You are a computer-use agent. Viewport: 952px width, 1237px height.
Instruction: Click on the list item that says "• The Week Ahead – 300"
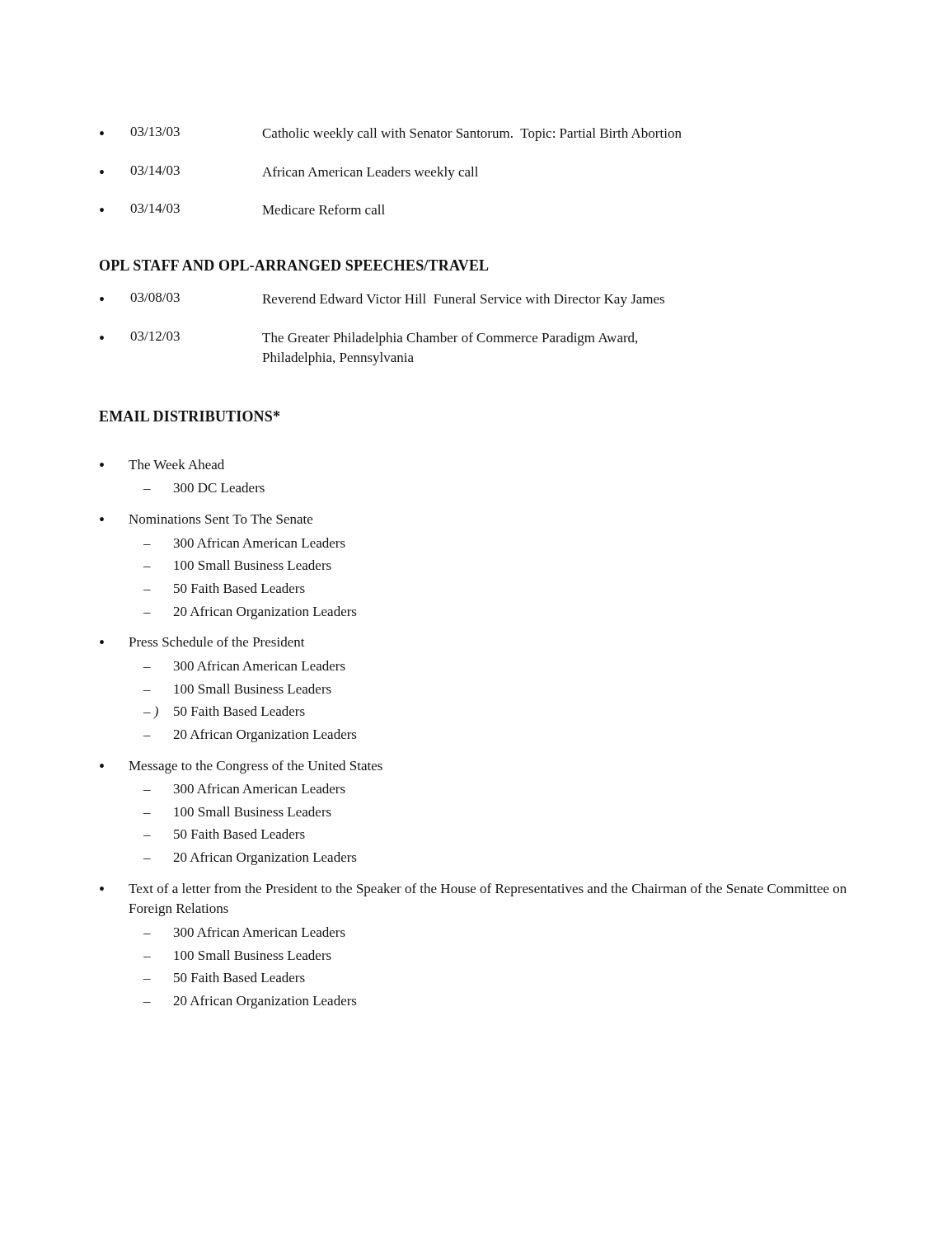[x=162, y=464]
